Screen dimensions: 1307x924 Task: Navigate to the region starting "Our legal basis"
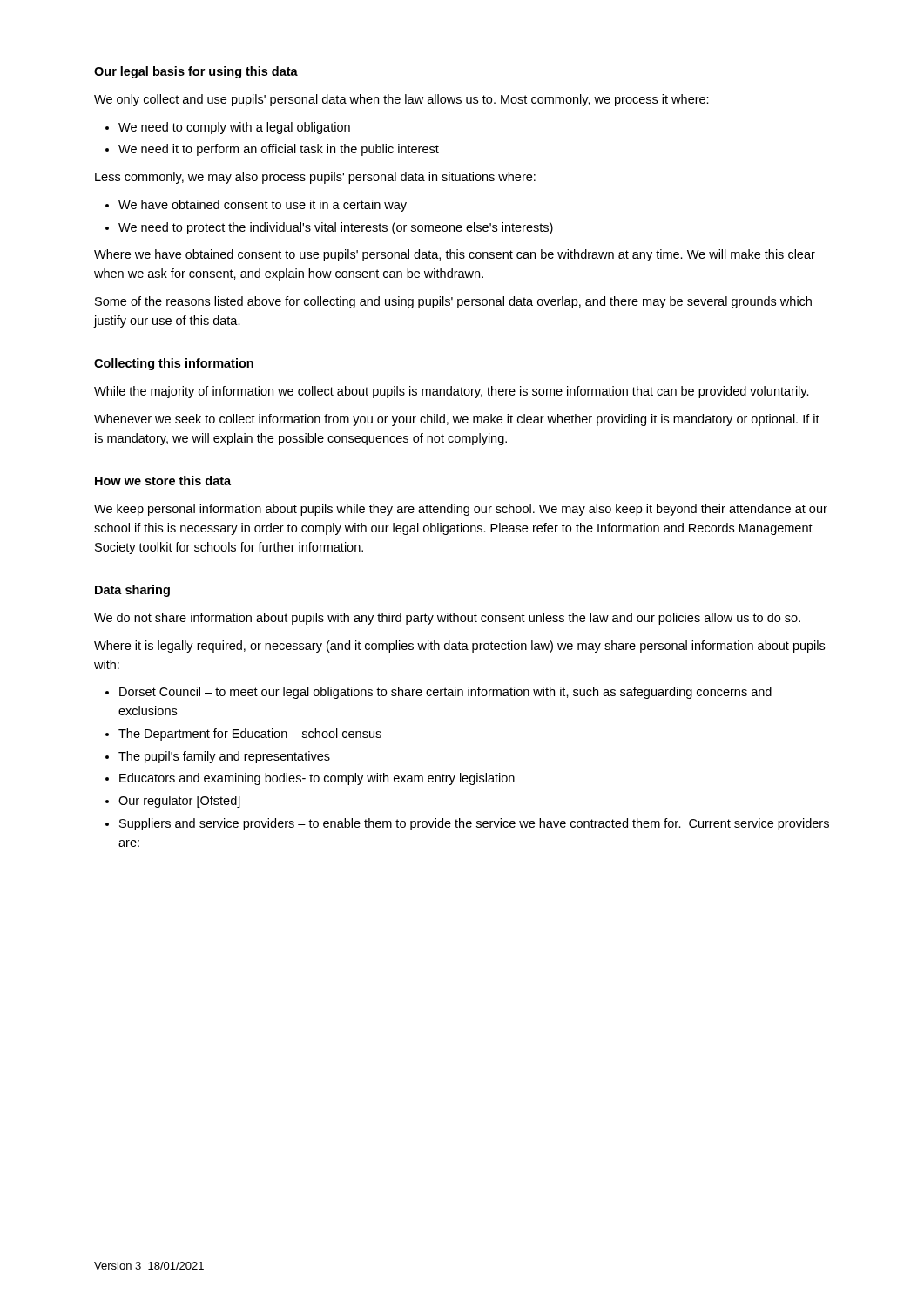(x=196, y=71)
